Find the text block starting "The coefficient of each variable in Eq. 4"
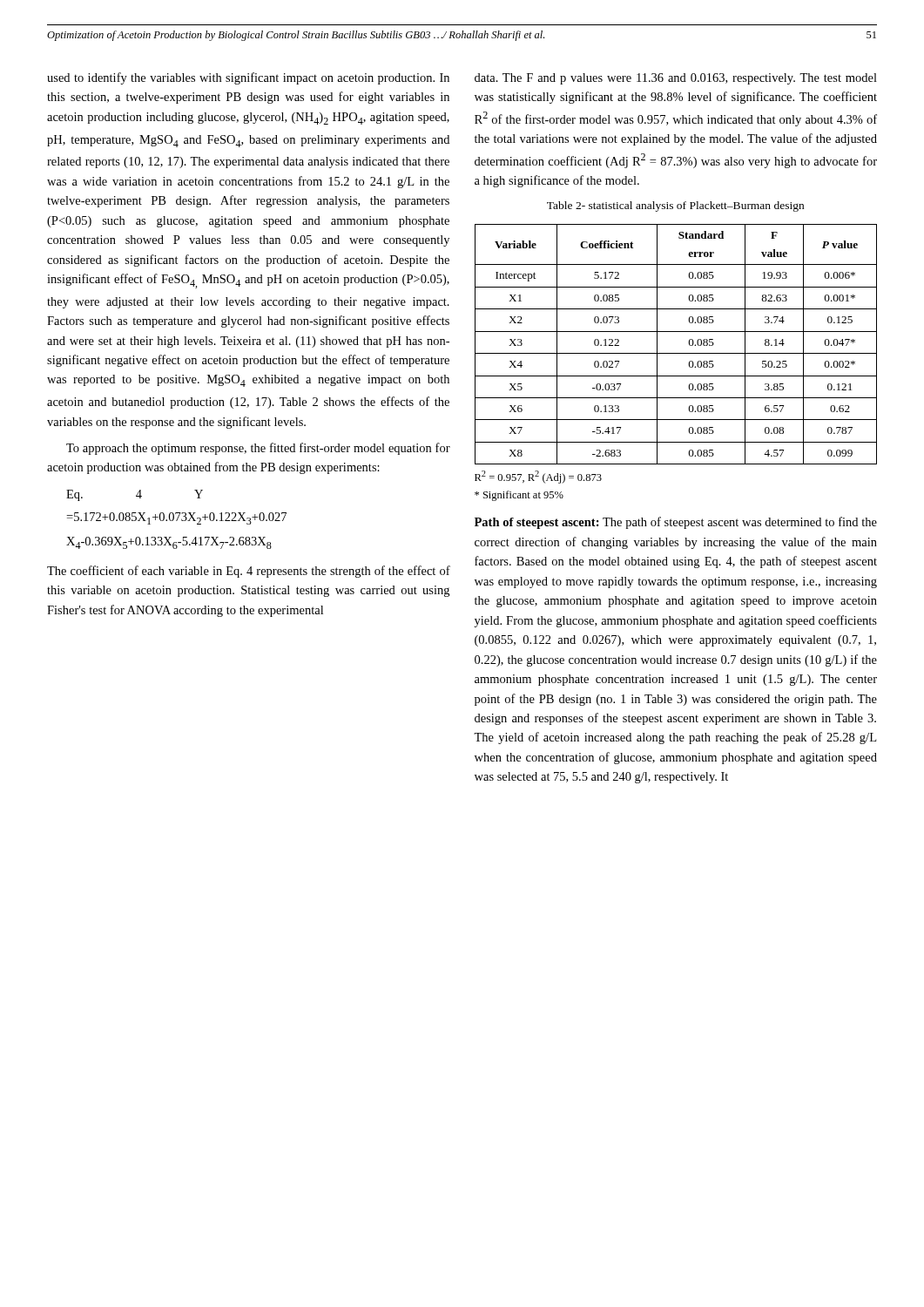The image size is (924, 1307). (x=248, y=590)
